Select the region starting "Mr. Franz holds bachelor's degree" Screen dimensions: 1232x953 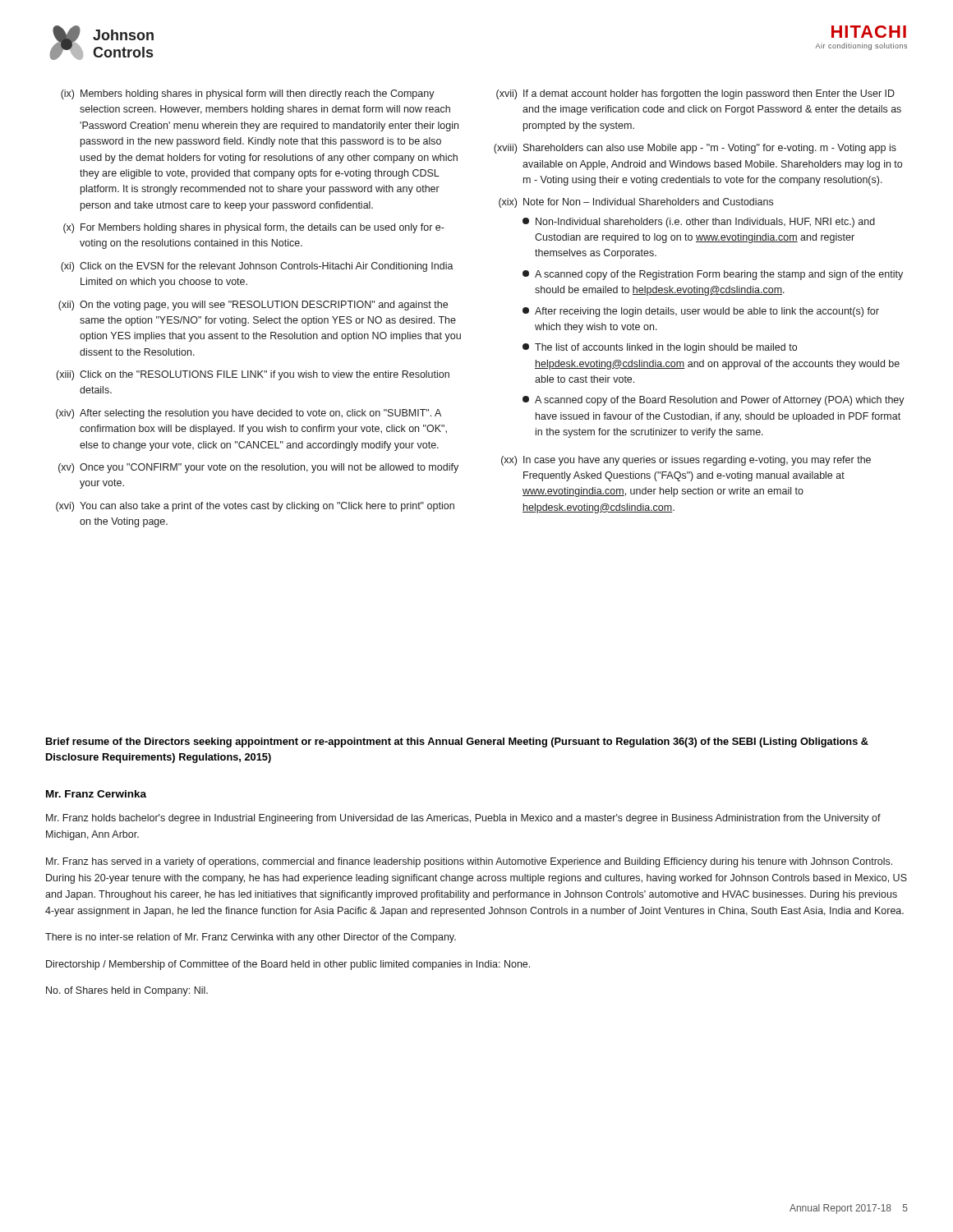(476, 826)
